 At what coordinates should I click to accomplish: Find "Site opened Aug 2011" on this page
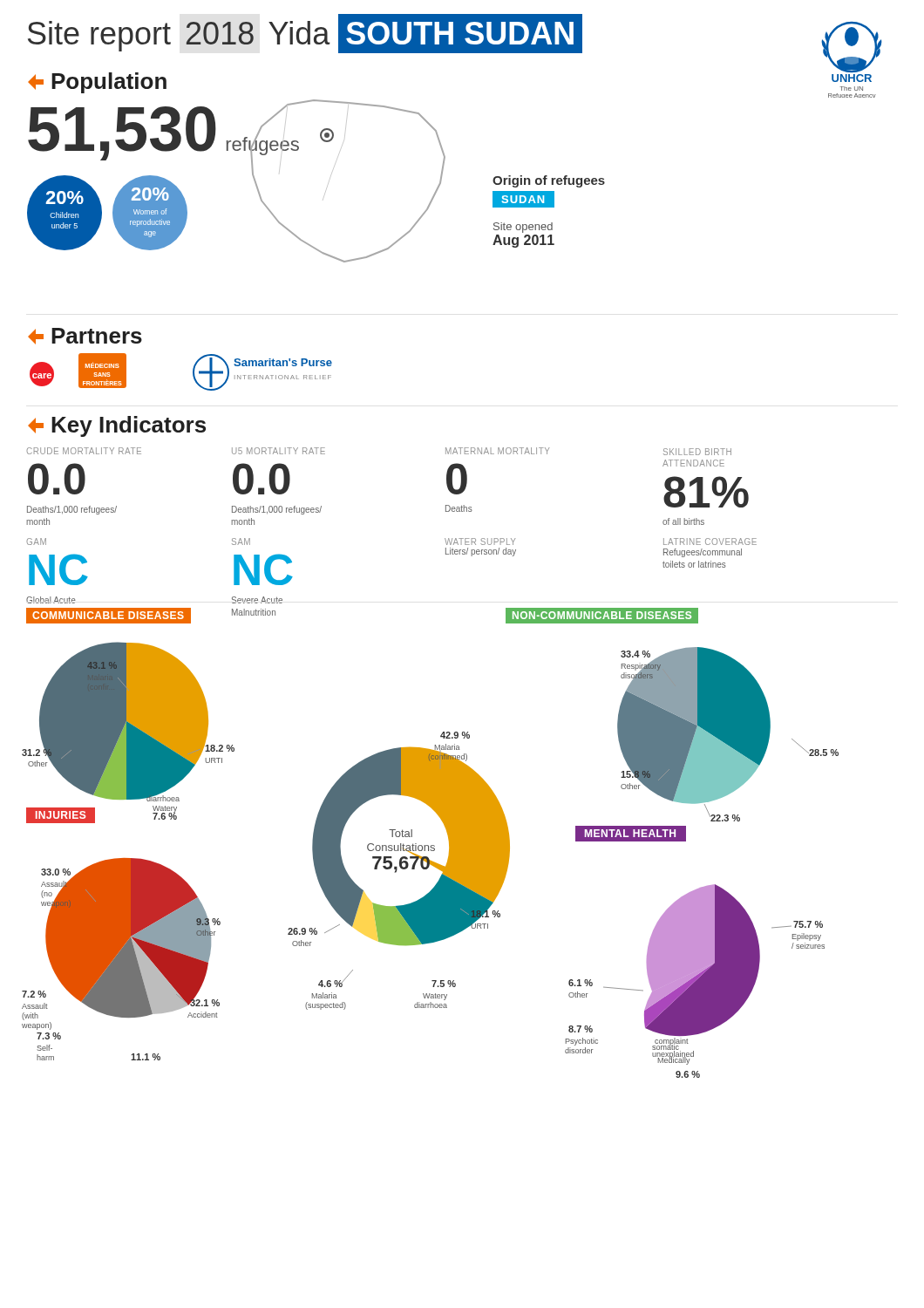tap(523, 234)
